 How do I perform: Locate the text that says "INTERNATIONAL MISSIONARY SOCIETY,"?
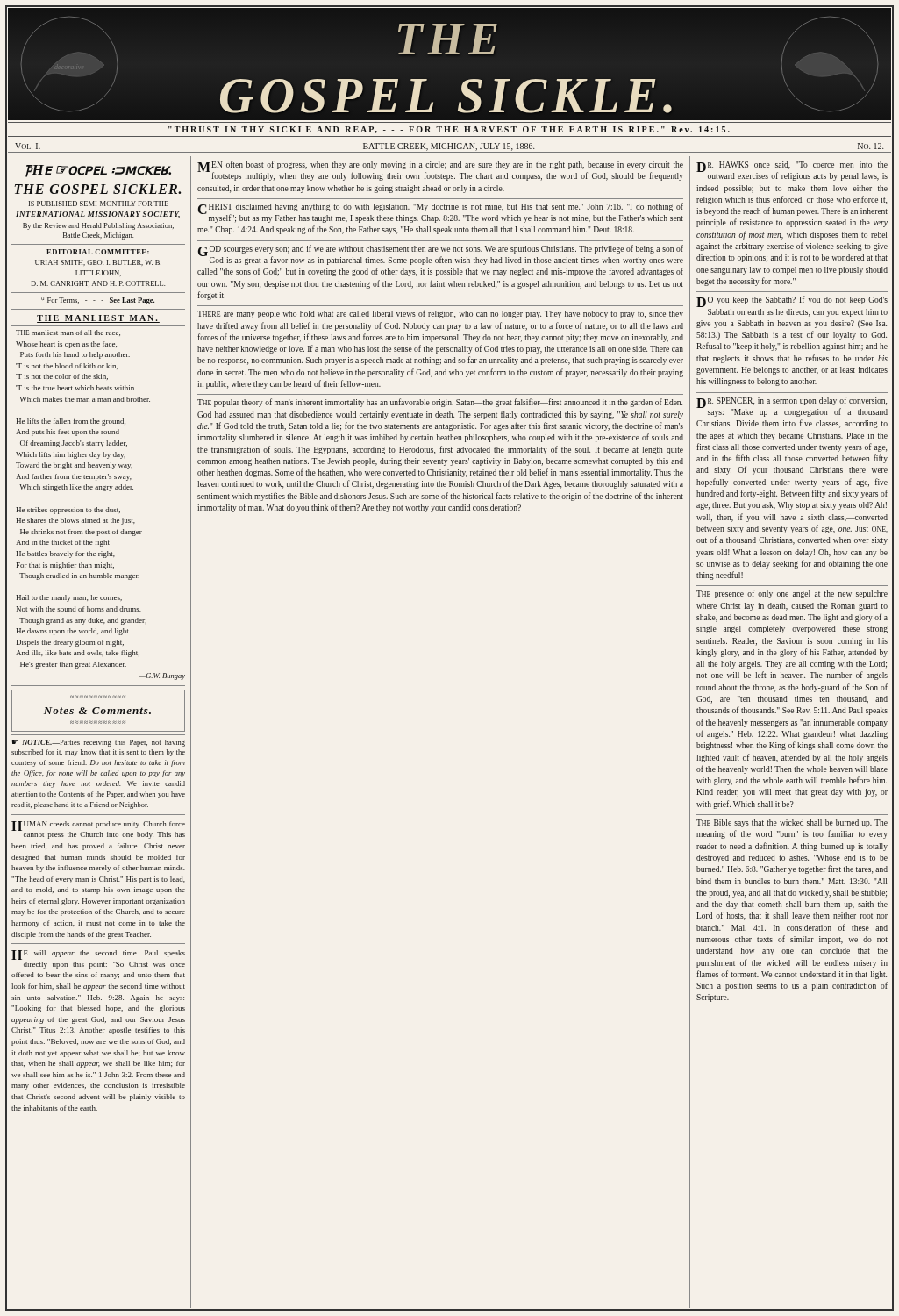click(98, 214)
